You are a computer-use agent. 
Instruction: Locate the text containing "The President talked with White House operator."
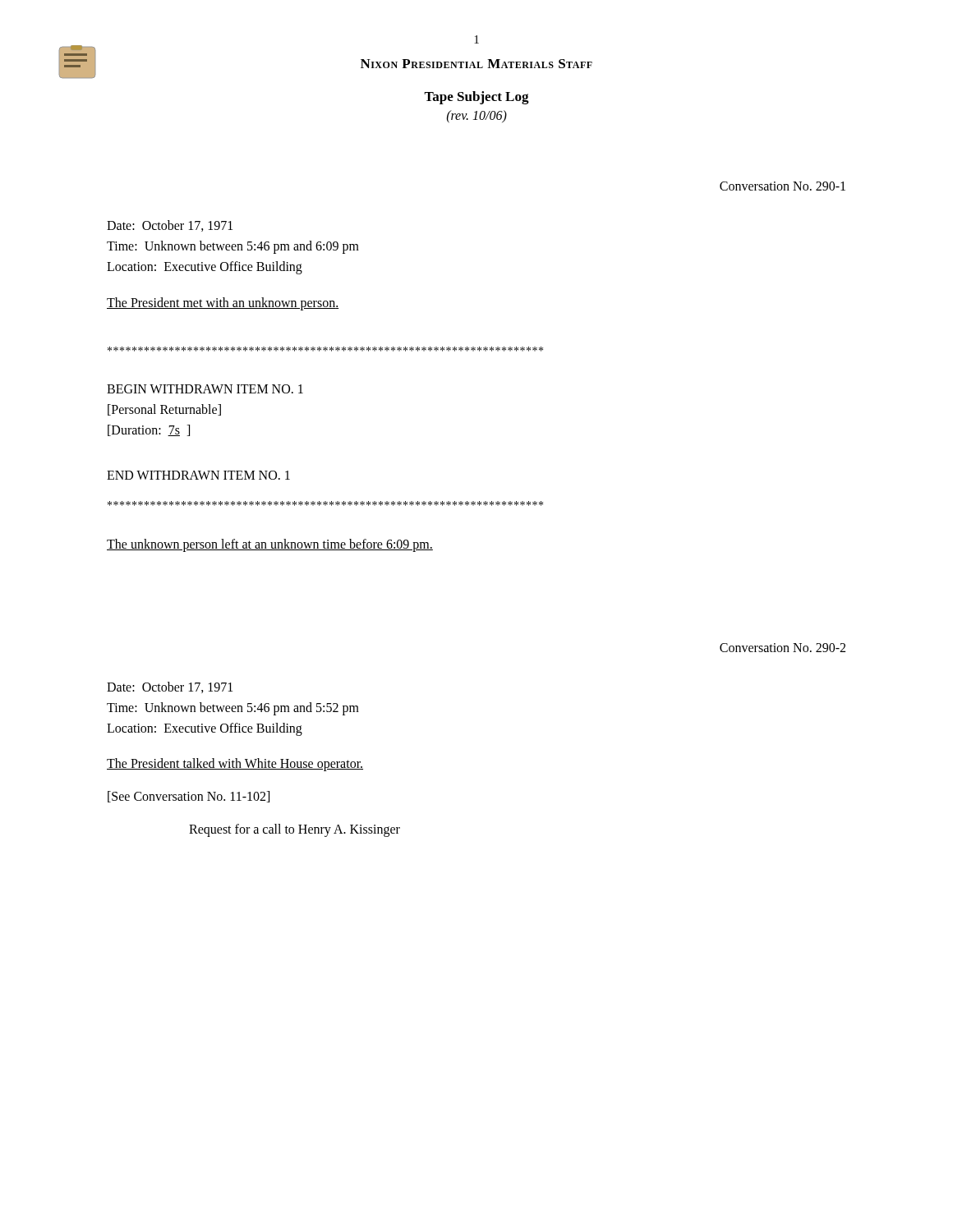click(235, 763)
